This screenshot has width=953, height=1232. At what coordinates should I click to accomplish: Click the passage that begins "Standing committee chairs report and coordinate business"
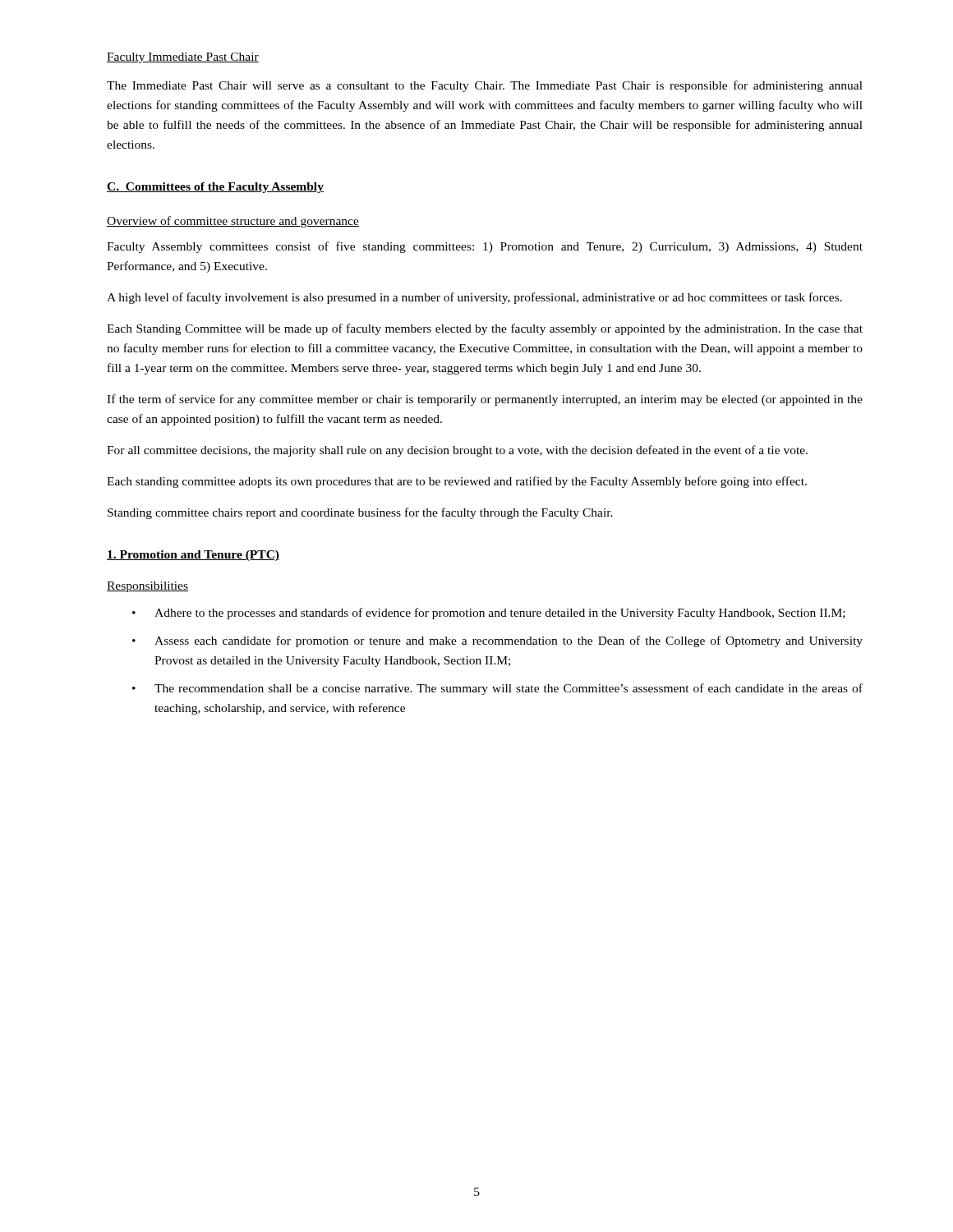click(360, 512)
